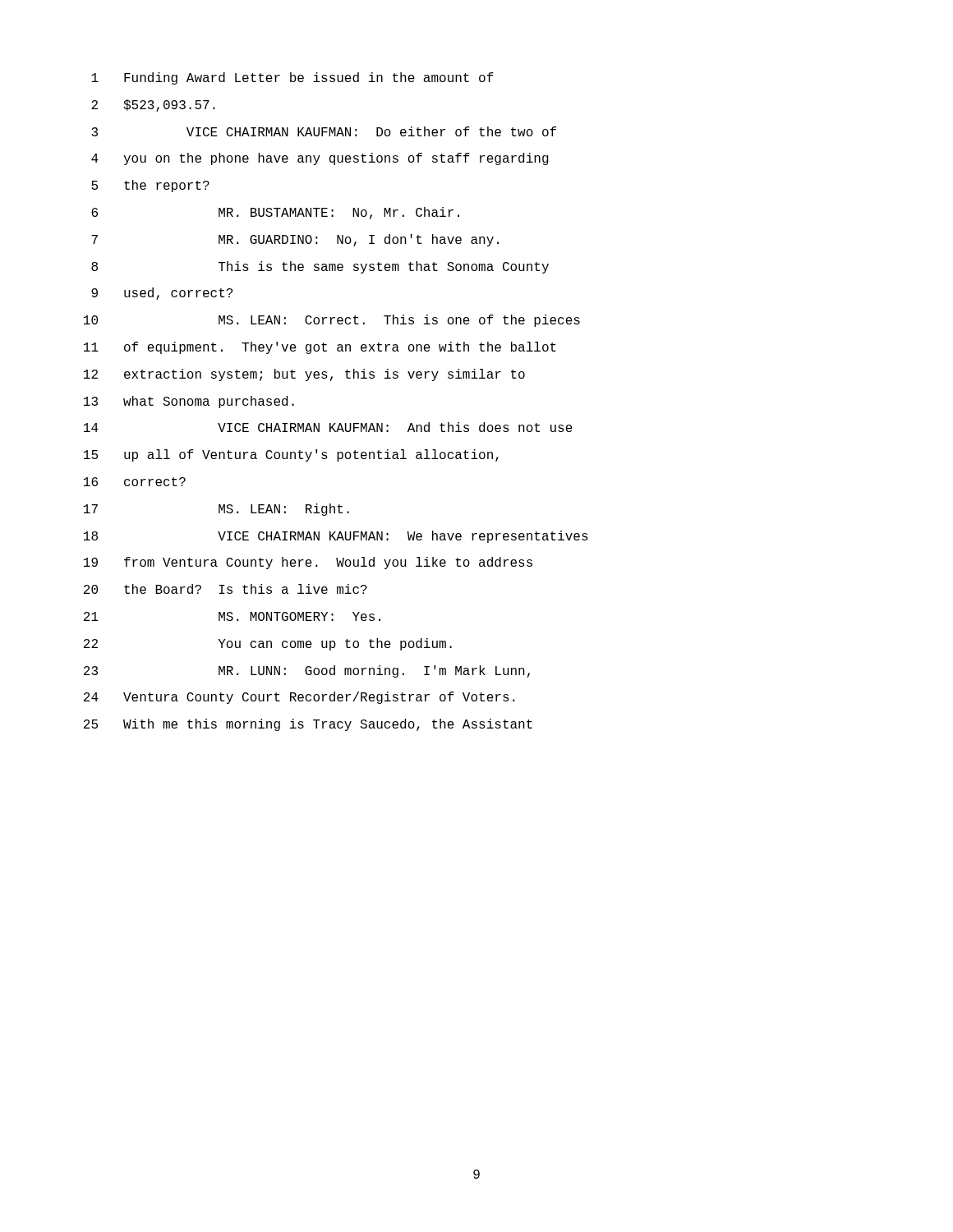Click where it says "9 used, correct?"

(162, 294)
